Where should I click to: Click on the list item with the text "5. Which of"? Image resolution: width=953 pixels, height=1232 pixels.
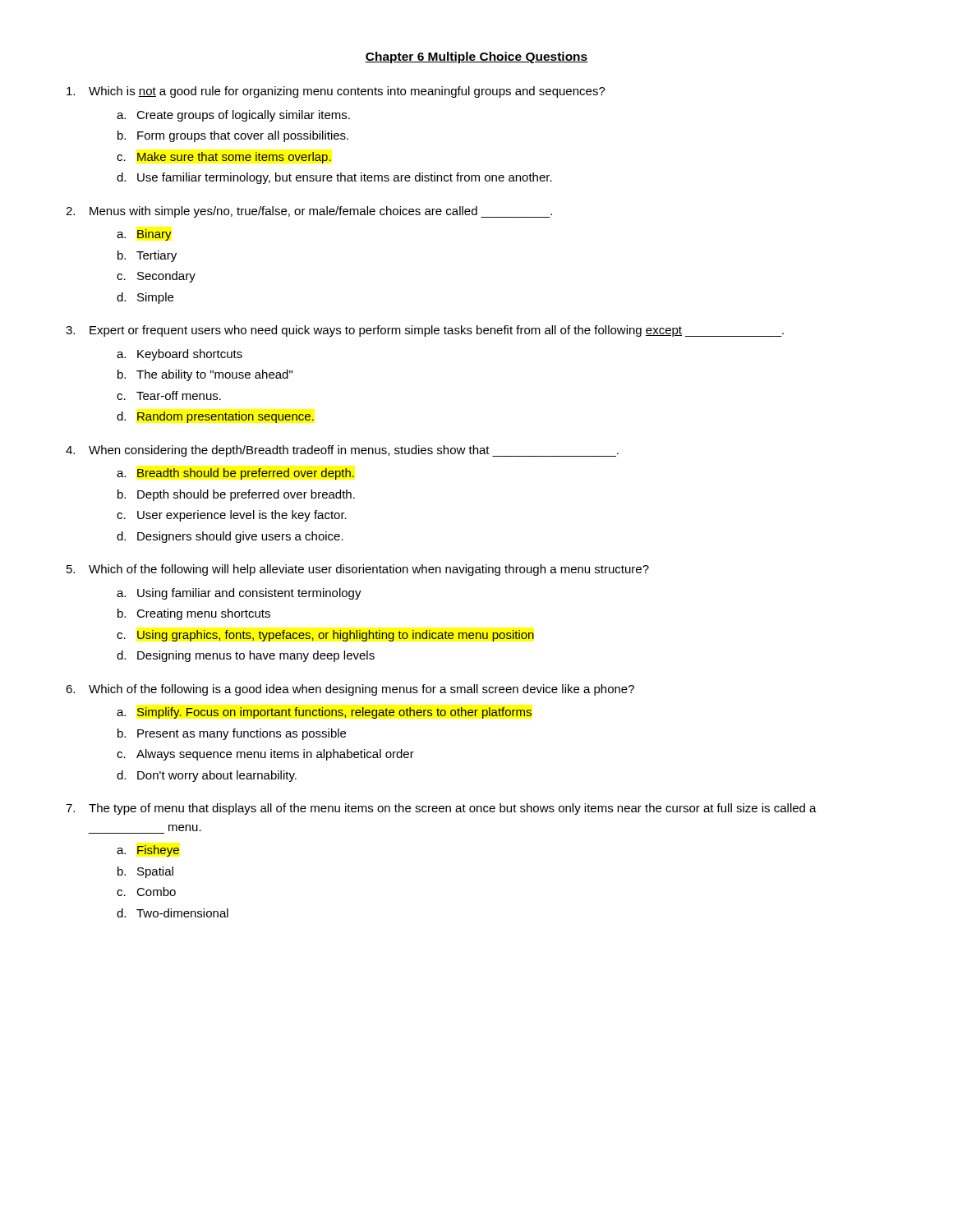[x=358, y=570]
